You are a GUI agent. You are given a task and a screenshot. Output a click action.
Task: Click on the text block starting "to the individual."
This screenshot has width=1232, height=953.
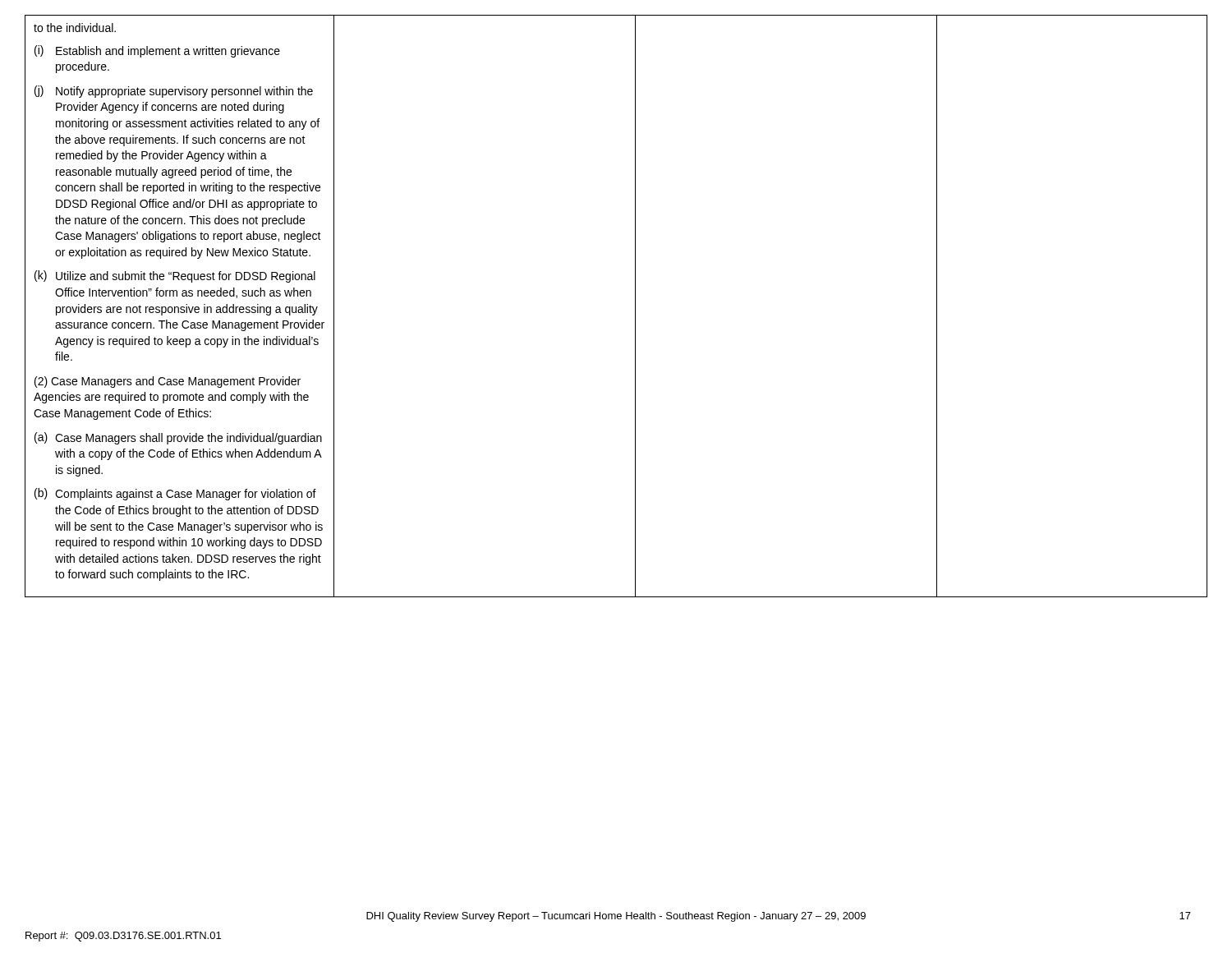click(75, 28)
